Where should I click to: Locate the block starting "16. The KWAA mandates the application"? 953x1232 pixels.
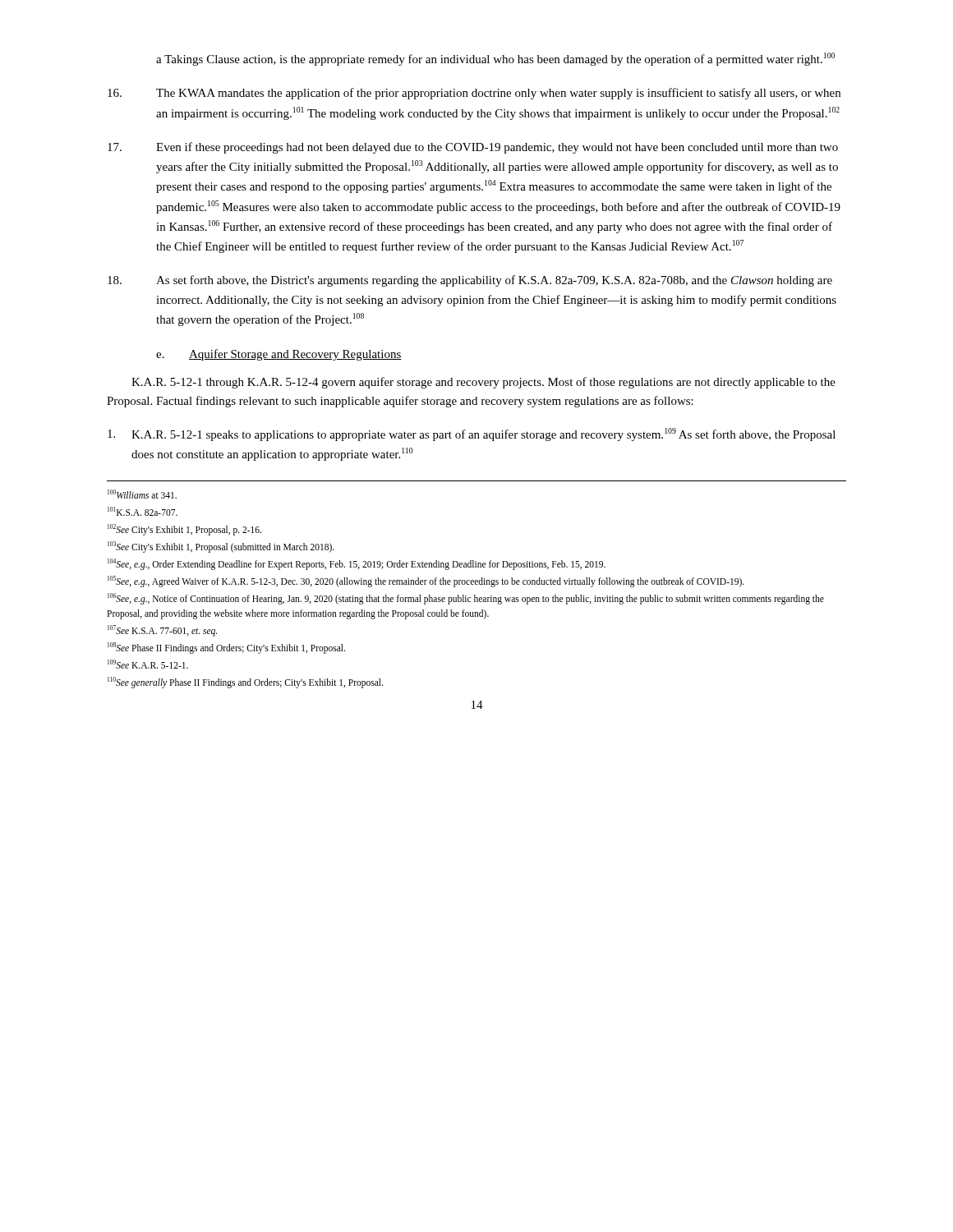point(476,103)
